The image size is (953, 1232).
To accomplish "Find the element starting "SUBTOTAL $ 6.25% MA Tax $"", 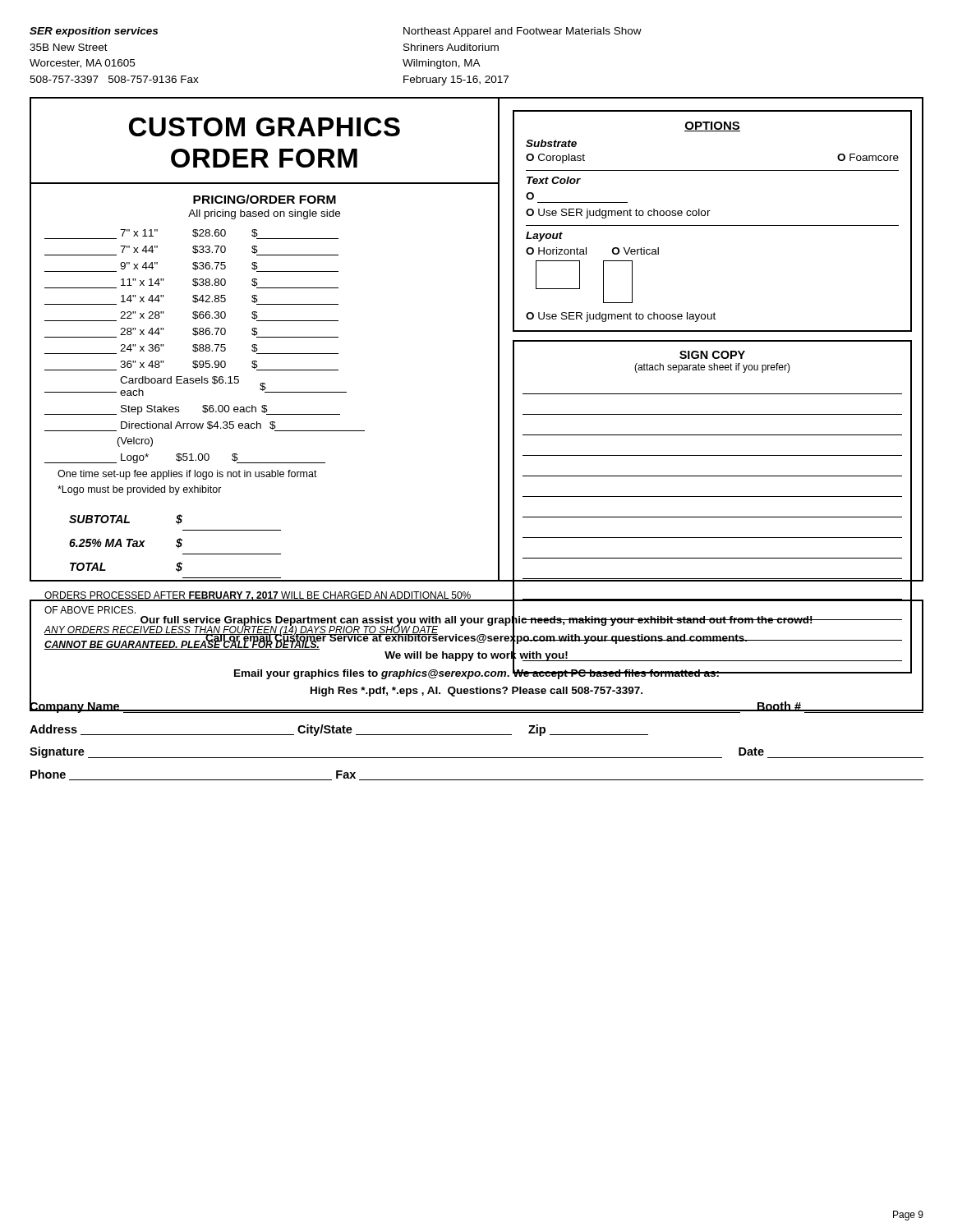I will 277,544.
